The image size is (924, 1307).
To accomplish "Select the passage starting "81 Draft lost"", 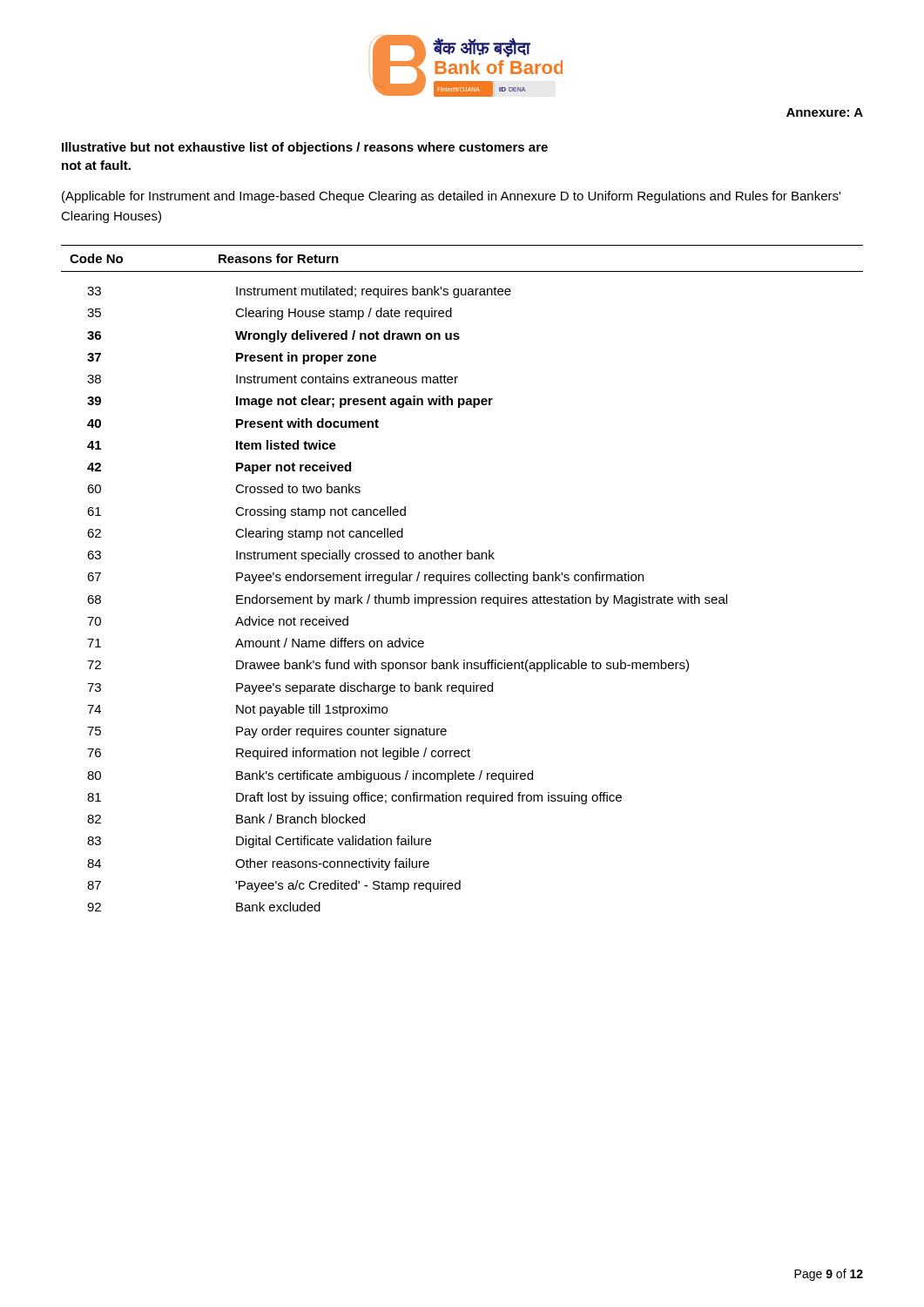I will click(462, 797).
